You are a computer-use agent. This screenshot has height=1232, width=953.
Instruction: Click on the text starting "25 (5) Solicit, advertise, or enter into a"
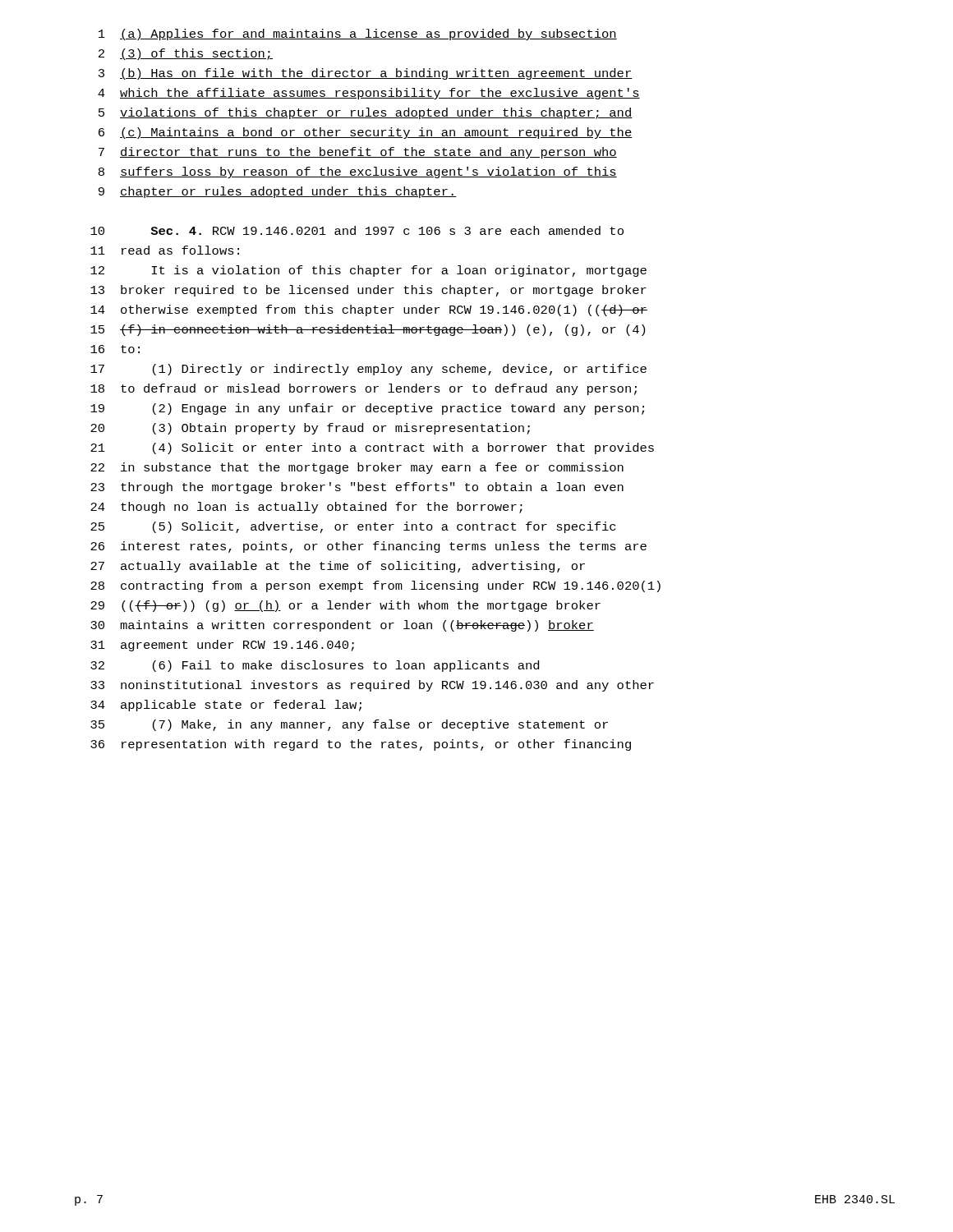click(485, 528)
